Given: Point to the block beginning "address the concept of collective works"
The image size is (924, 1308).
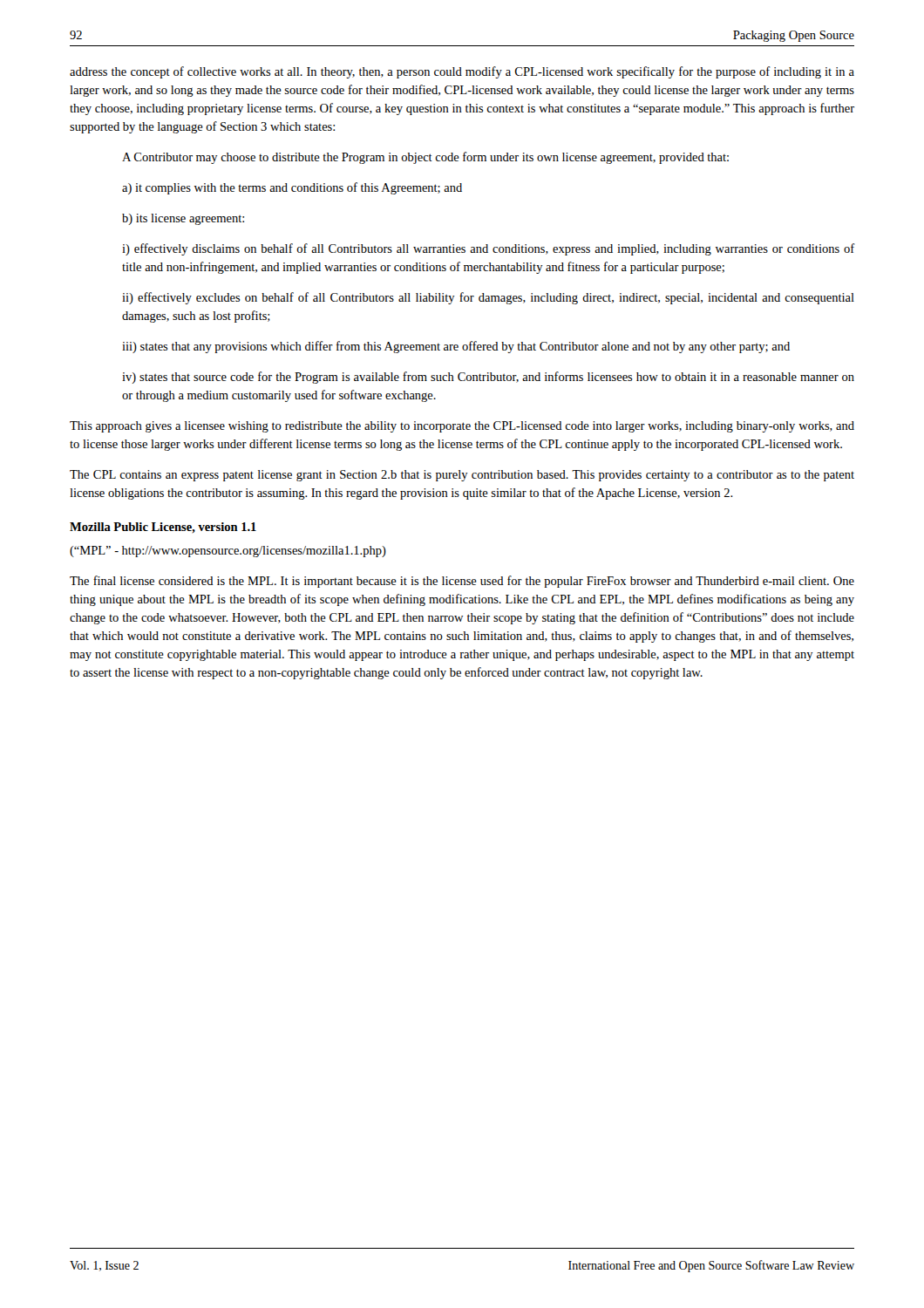Looking at the screenshot, I should click(462, 99).
